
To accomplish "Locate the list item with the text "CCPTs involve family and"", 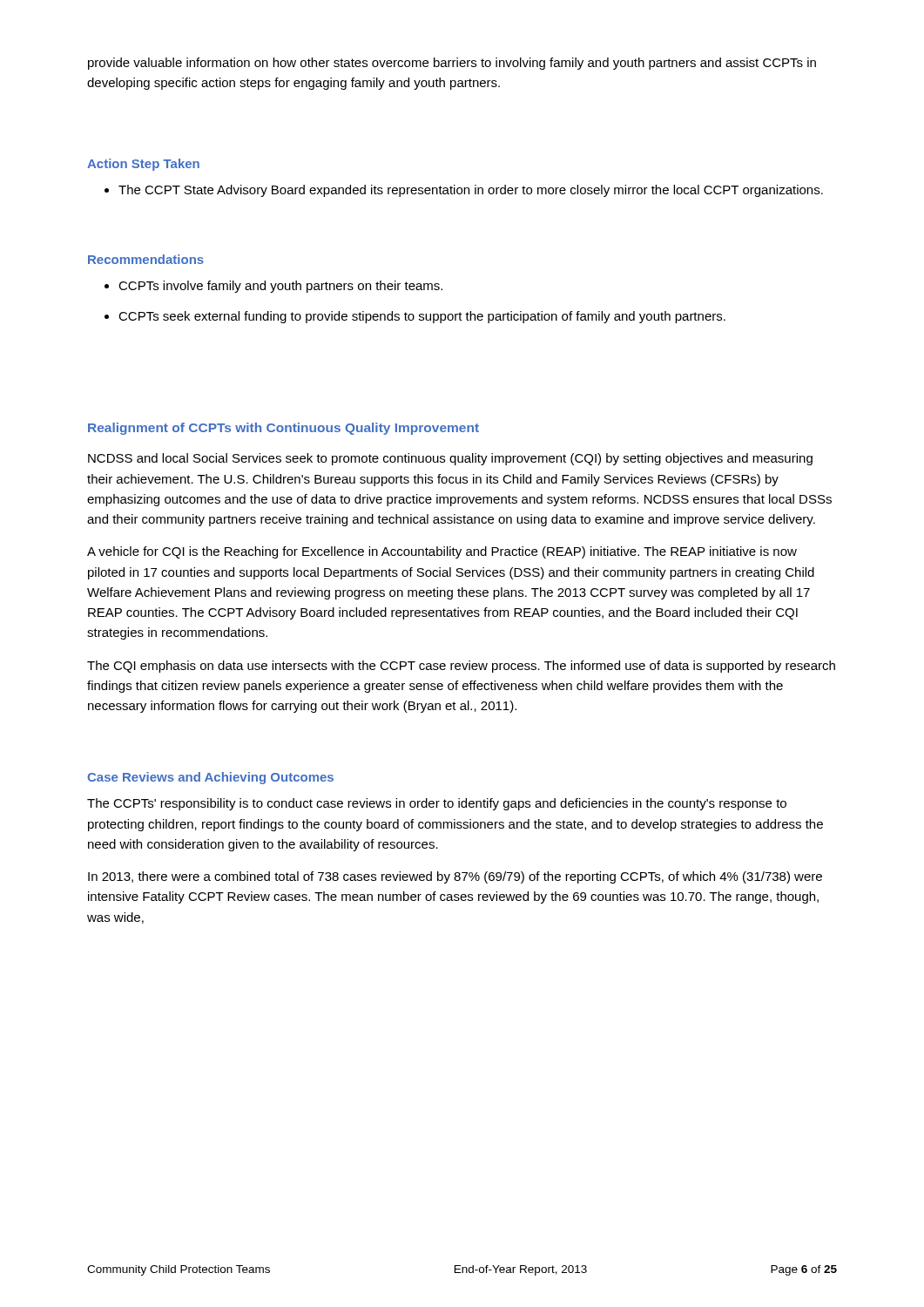I will coord(273,287).
